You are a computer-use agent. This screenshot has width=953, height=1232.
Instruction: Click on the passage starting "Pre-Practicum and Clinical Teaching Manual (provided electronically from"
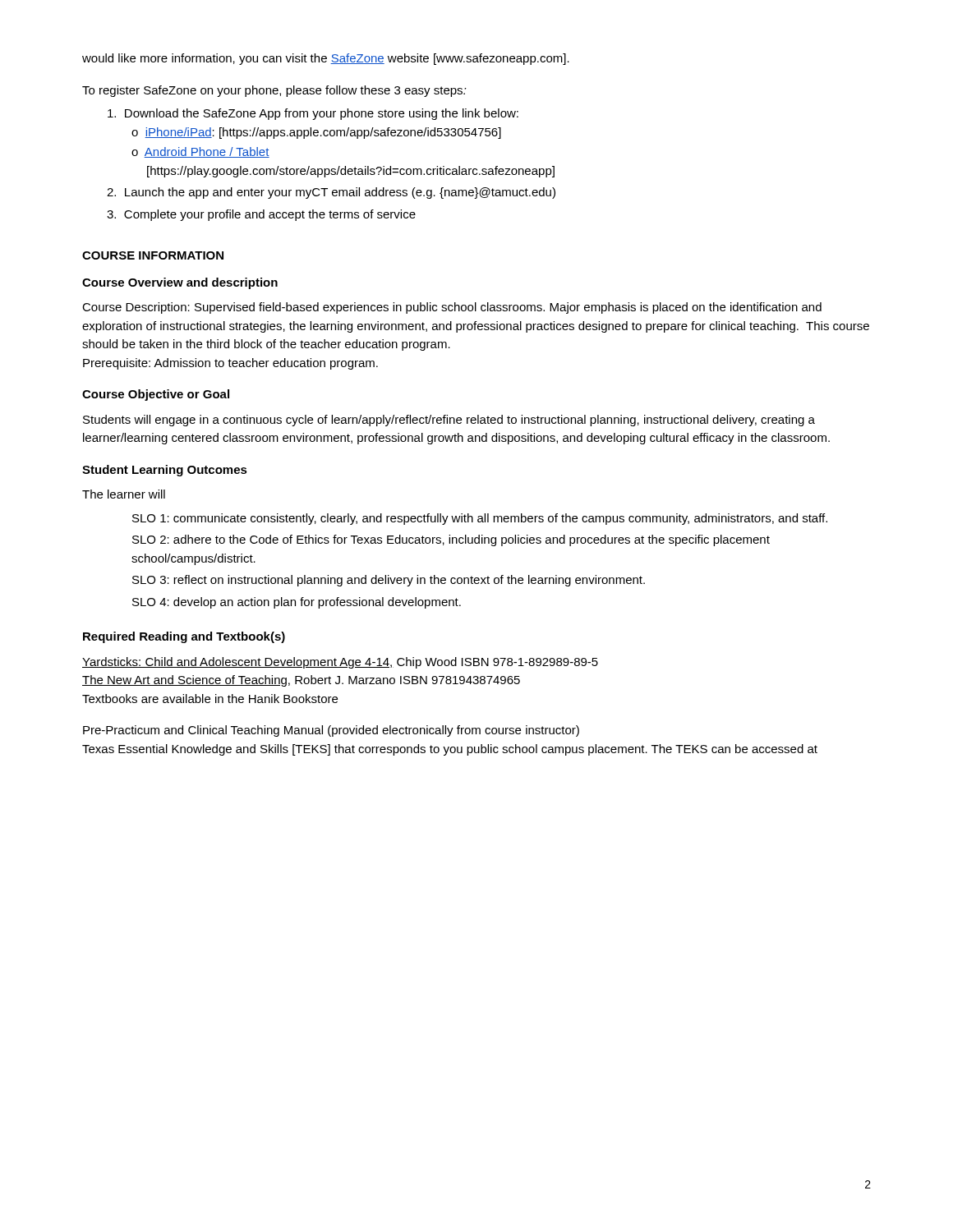pyautogui.click(x=450, y=739)
